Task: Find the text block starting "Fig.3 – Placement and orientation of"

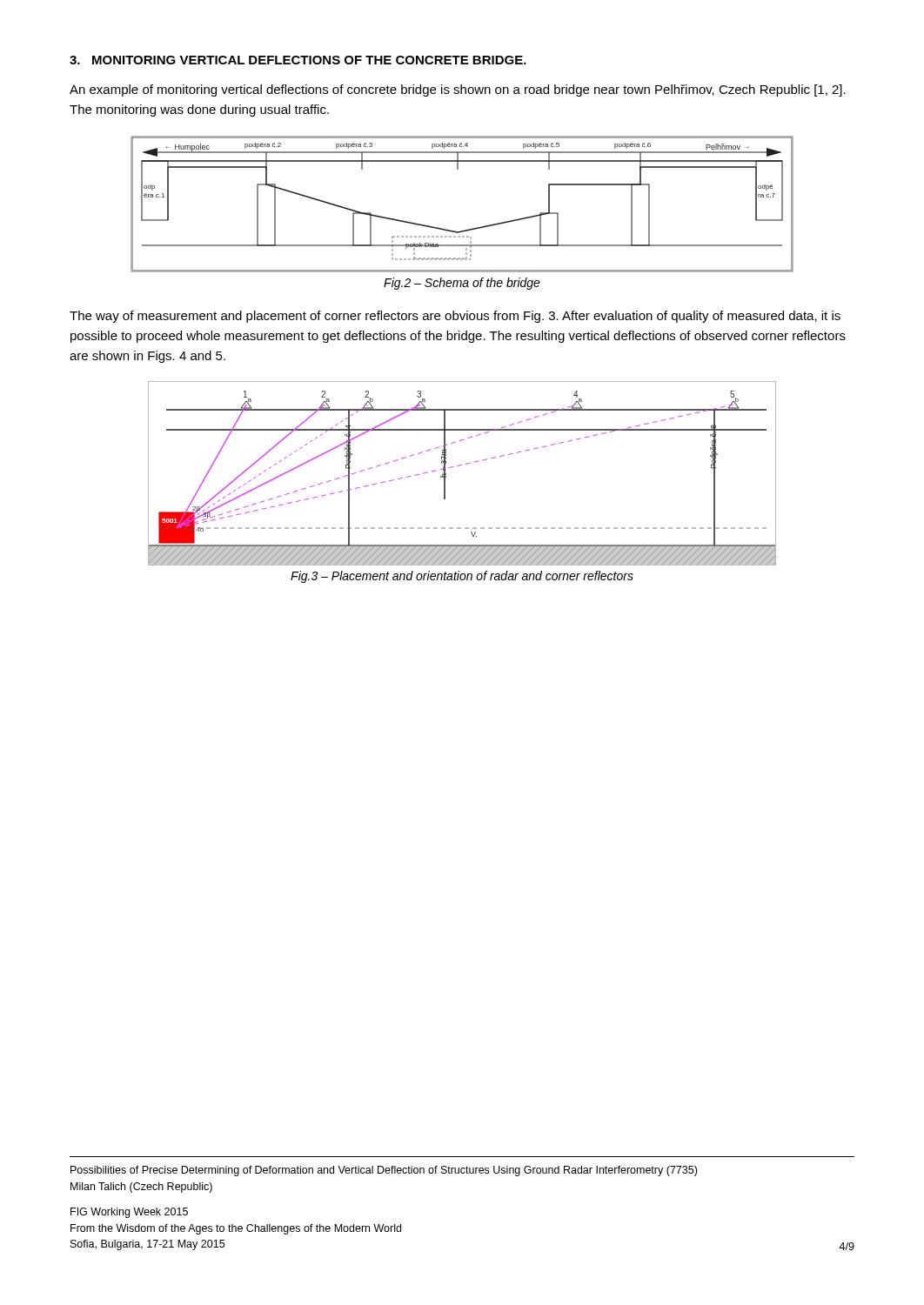Action: [462, 576]
